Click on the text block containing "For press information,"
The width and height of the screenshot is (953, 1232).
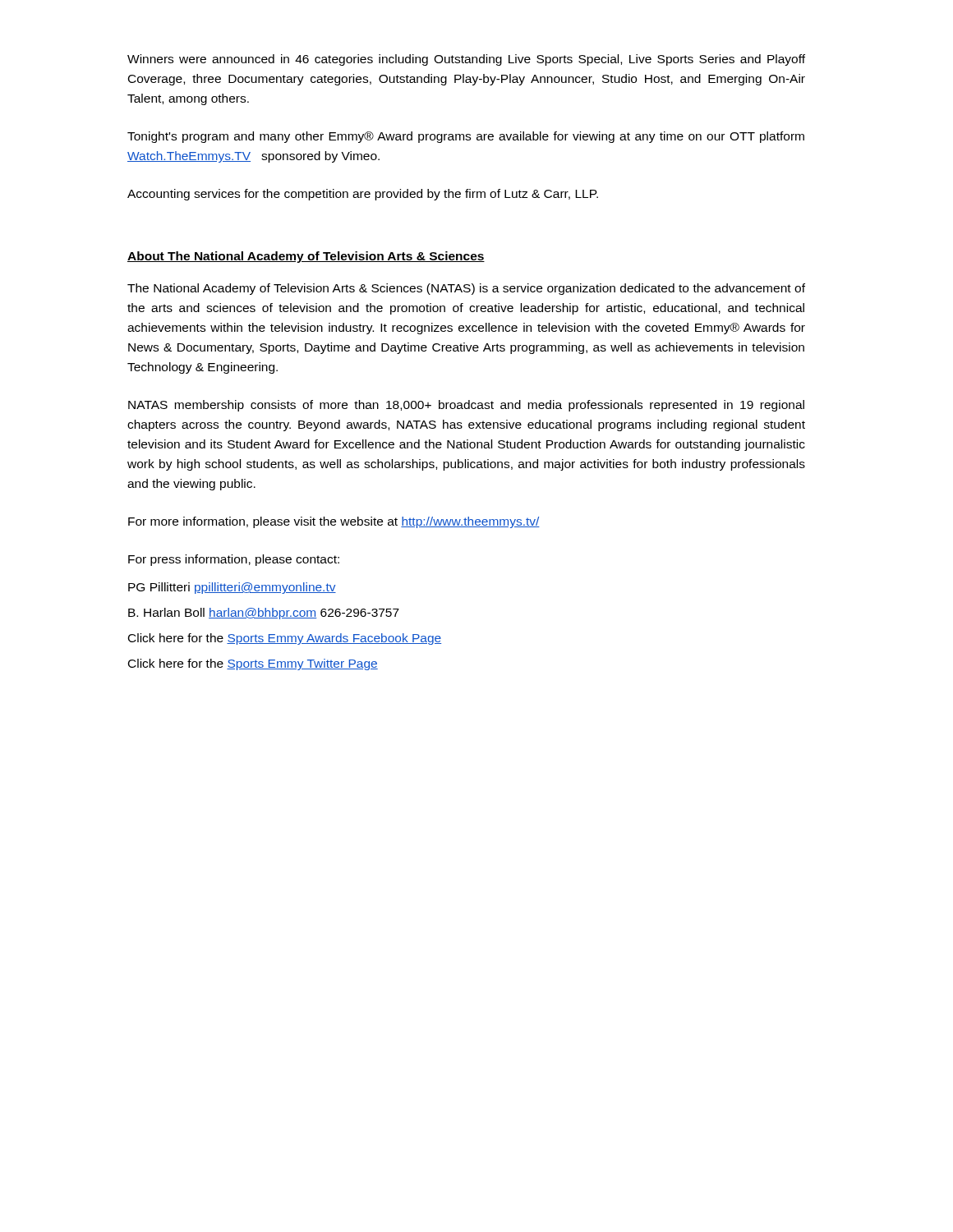click(234, 559)
